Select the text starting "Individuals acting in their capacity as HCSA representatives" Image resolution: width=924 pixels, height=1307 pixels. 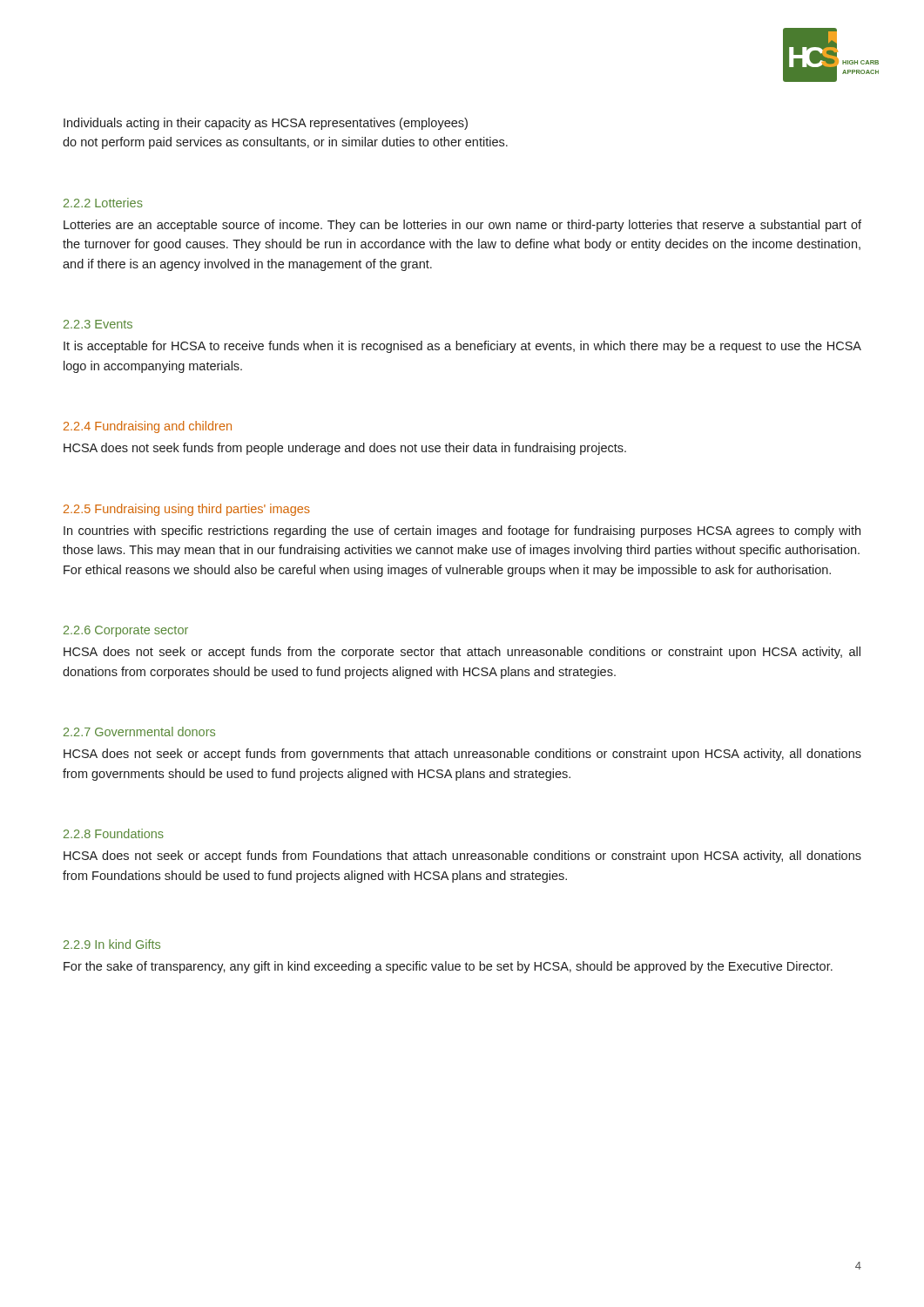click(286, 133)
